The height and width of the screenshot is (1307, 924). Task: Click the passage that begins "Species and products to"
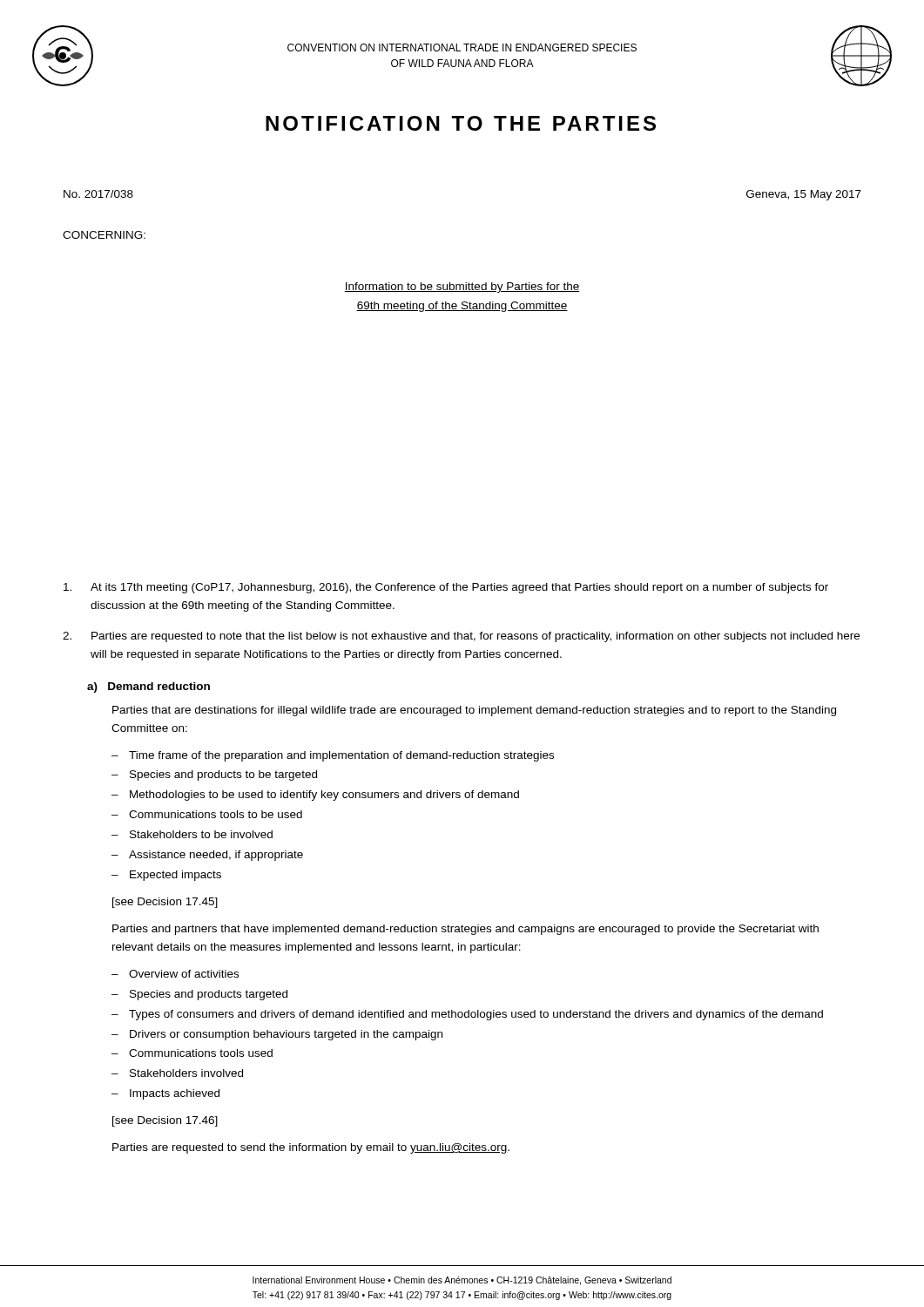(x=223, y=775)
